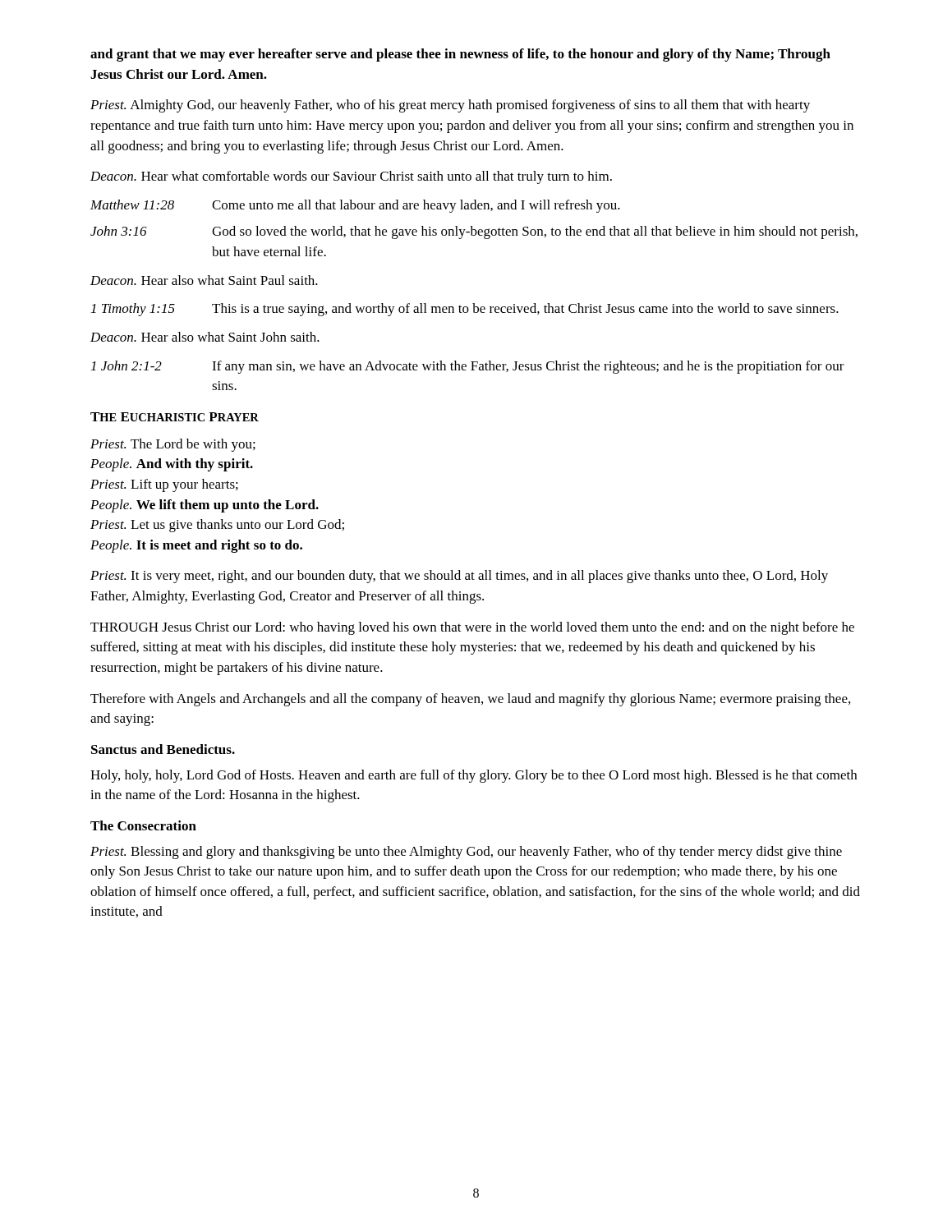Image resolution: width=952 pixels, height=1232 pixels.
Task: Navigate to the region starting "Sanctus and Benedictus."
Action: [x=163, y=749]
